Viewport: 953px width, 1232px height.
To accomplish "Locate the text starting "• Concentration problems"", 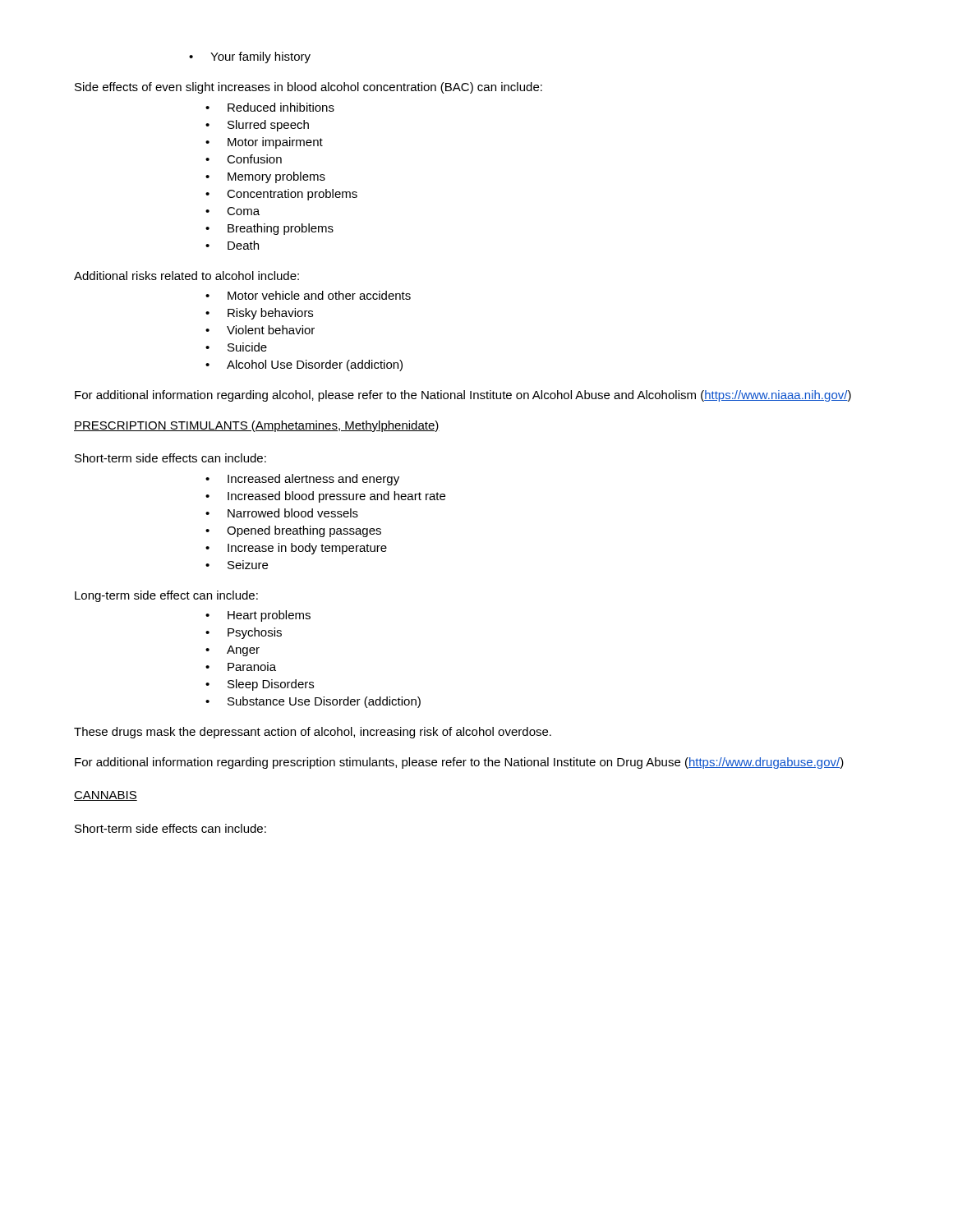I will (x=281, y=193).
